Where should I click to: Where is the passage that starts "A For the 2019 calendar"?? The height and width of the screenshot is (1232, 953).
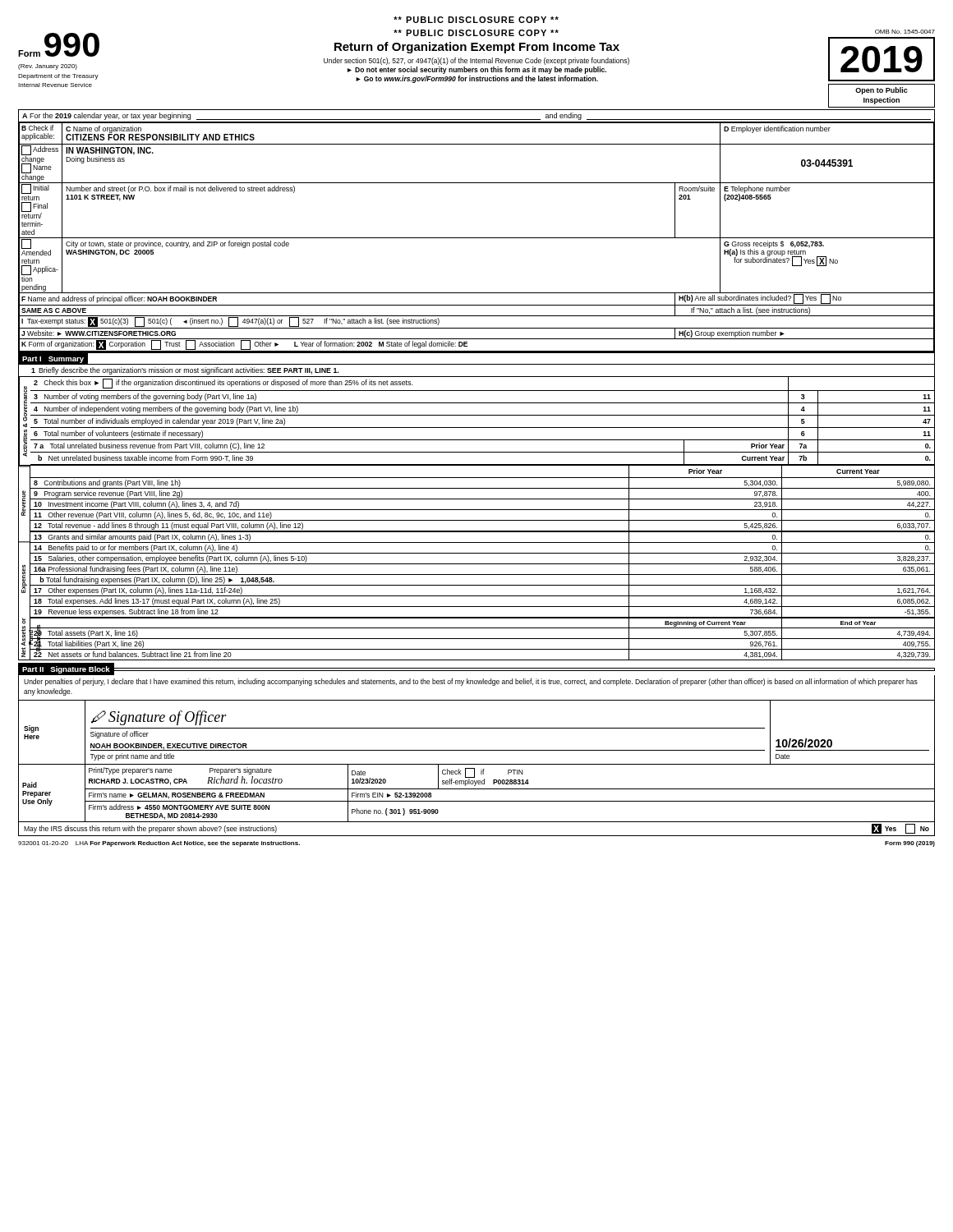coord(476,116)
